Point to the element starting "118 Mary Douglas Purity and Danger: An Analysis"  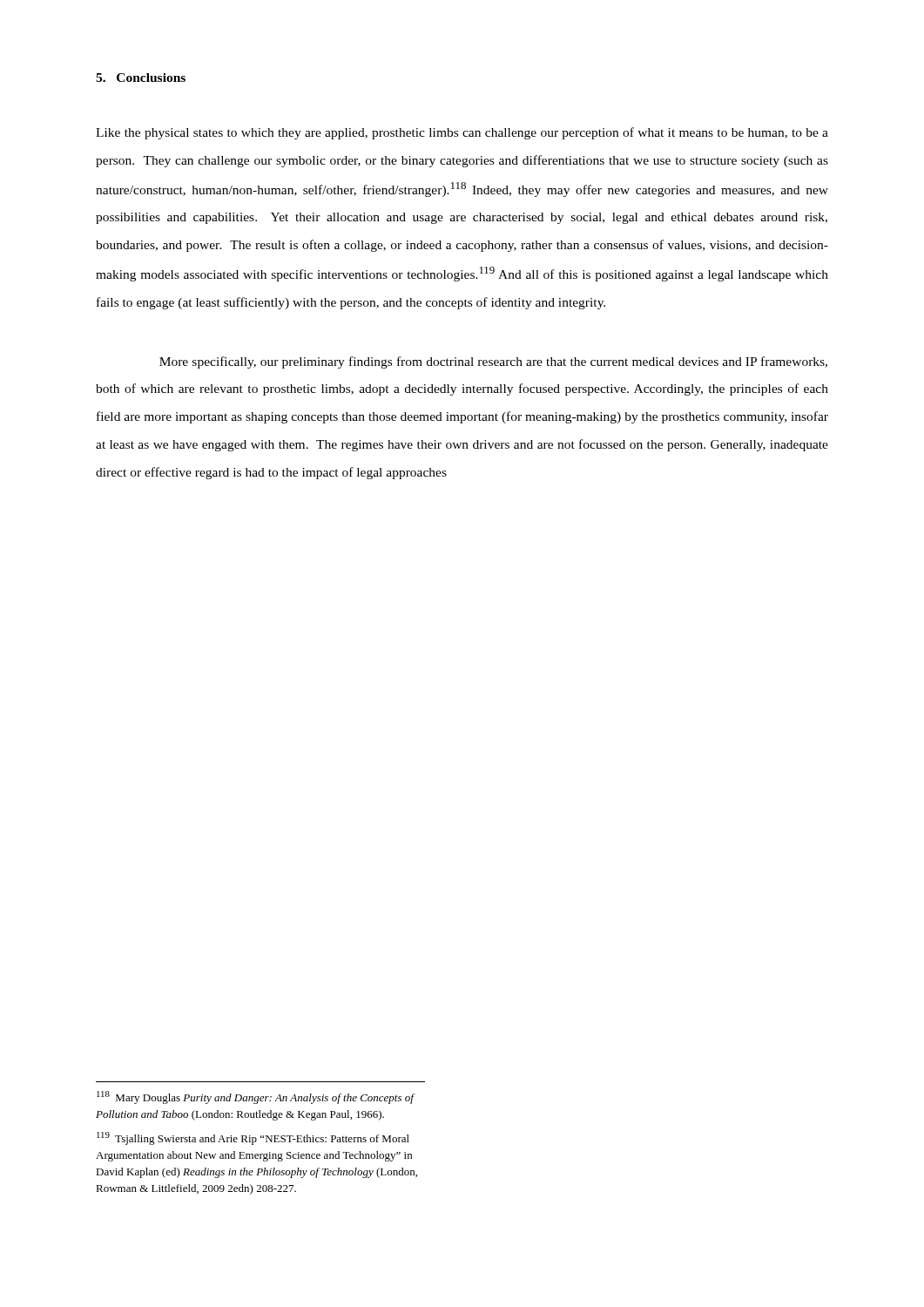(255, 1105)
